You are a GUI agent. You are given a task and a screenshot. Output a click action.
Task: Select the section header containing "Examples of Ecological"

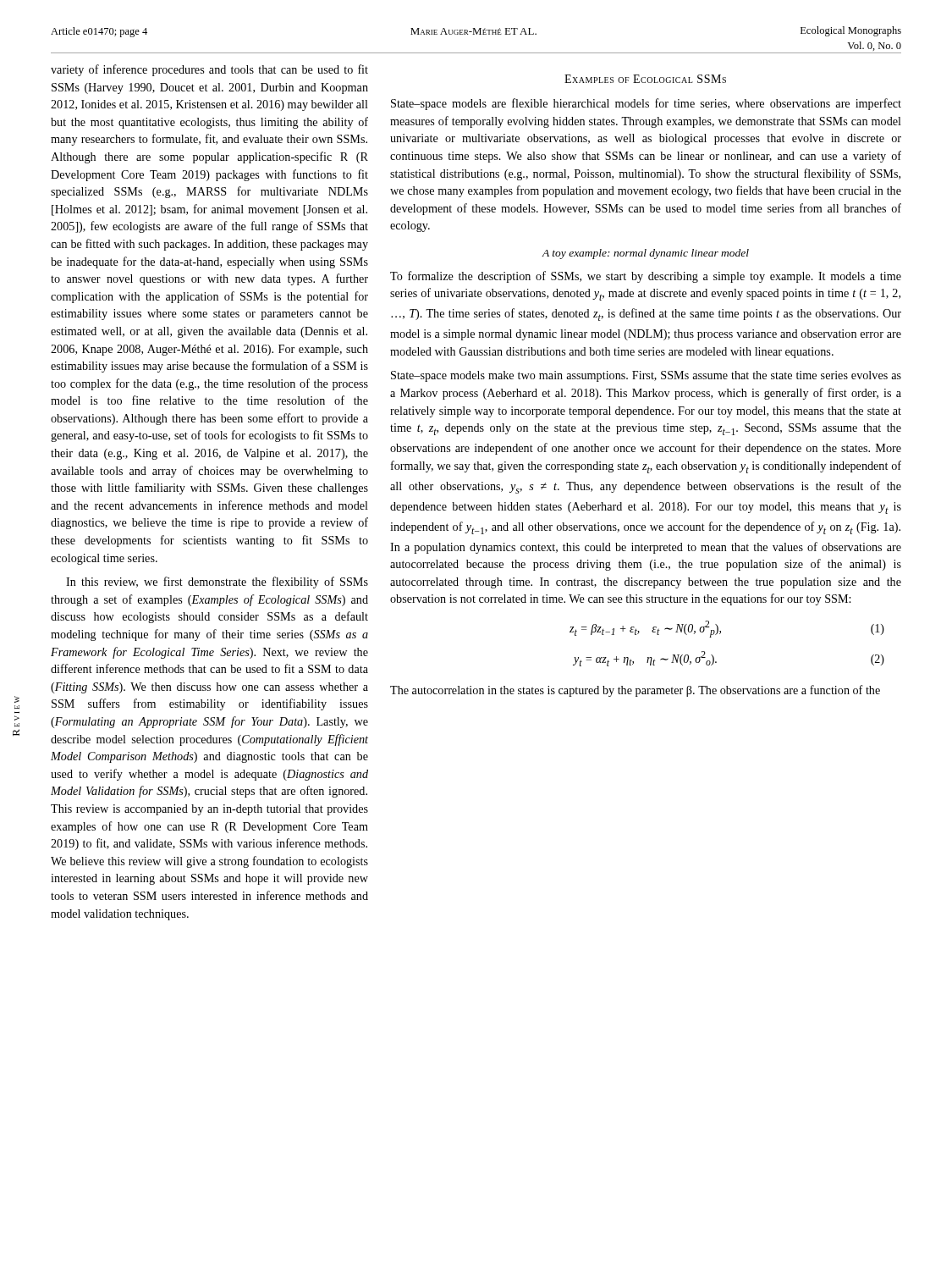point(646,80)
